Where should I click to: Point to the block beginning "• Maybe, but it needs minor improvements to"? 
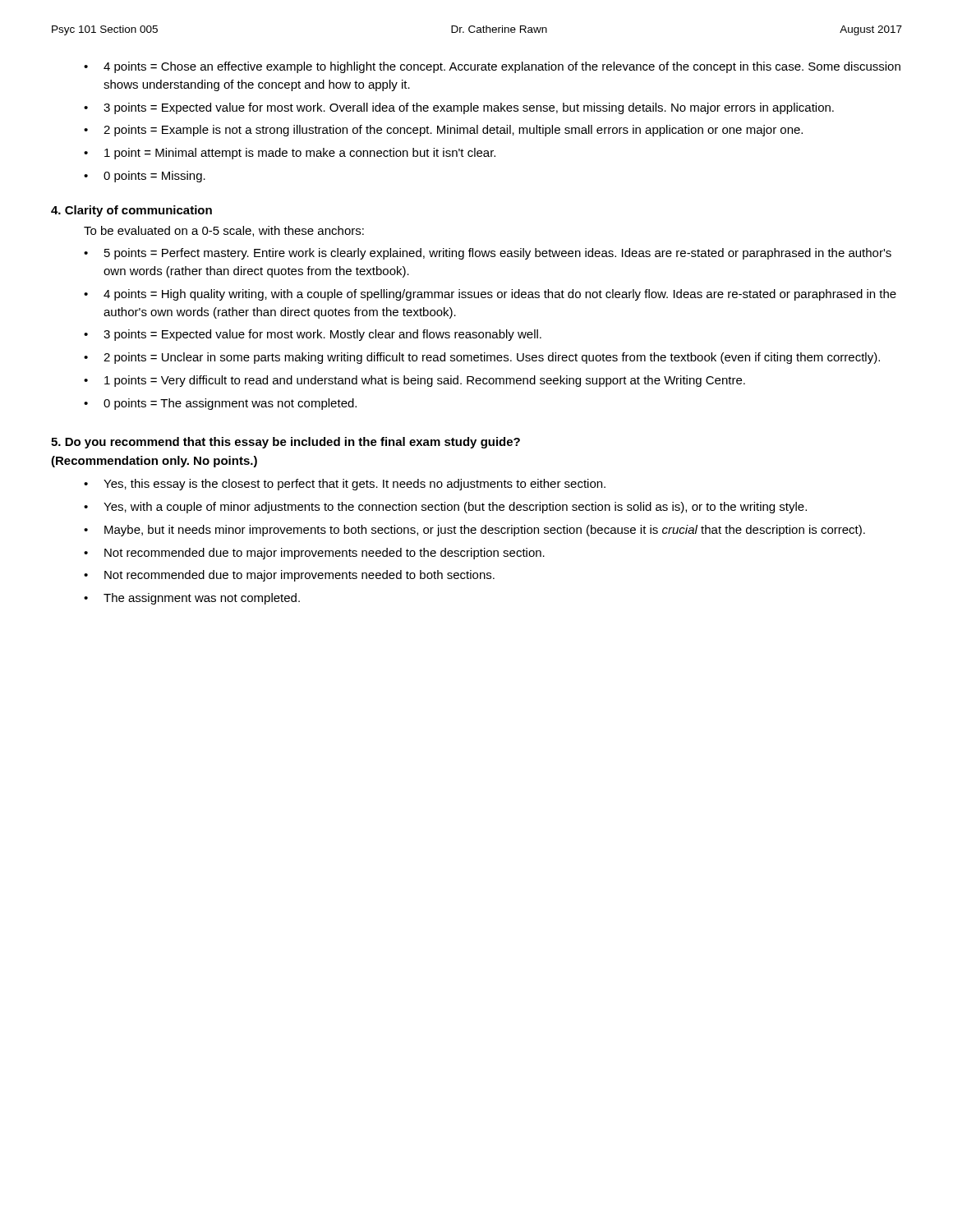[x=475, y=529]
